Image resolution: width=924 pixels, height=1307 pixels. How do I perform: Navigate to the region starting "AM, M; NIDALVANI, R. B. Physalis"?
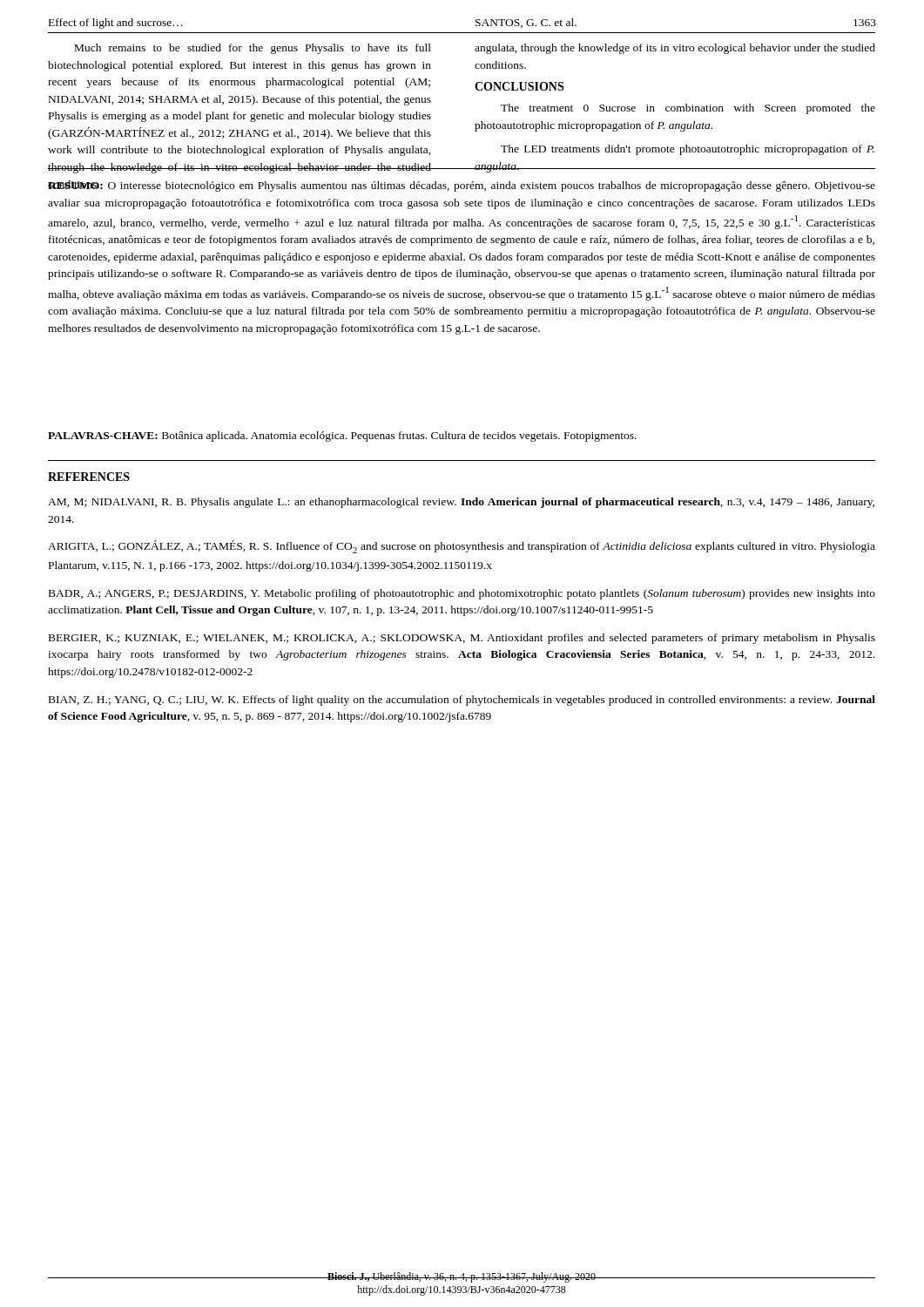[x=462, y=510]
